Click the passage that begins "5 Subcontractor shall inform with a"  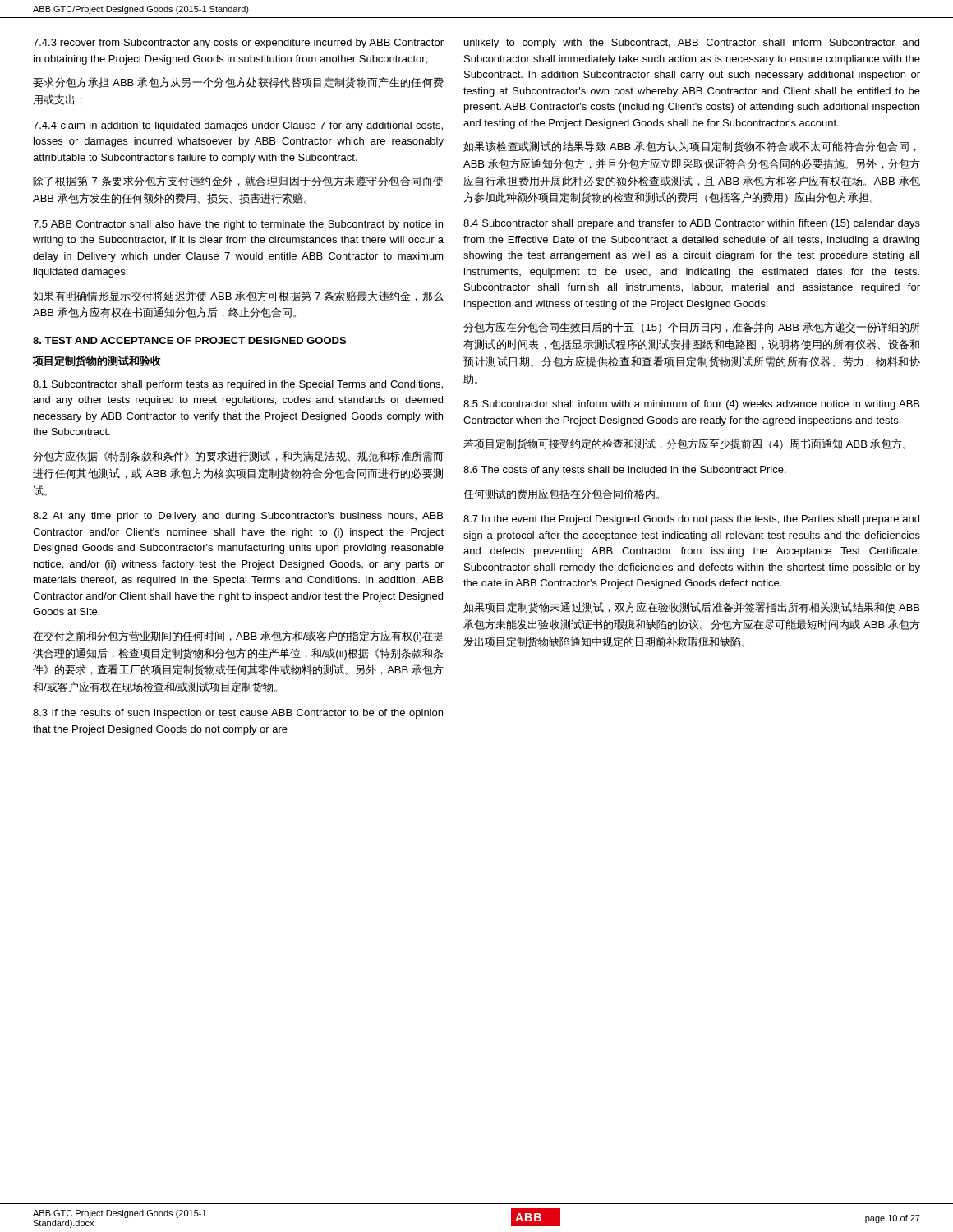coord(692,412)
